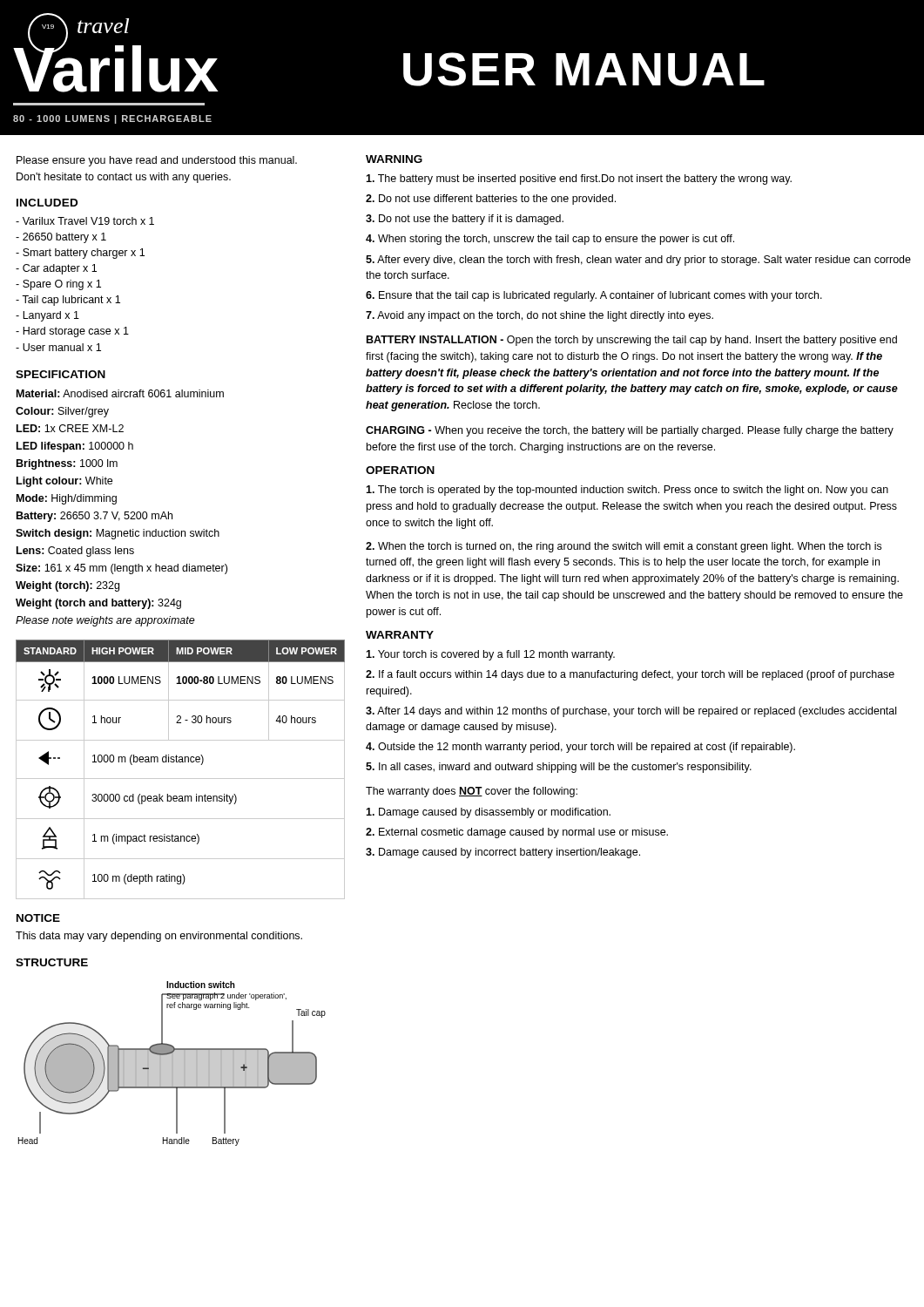Select the block starting "Smart battery charger x 1"
Image resolution: width=924 pixels, height=1307 pixels.
click(x=80, y=252)
